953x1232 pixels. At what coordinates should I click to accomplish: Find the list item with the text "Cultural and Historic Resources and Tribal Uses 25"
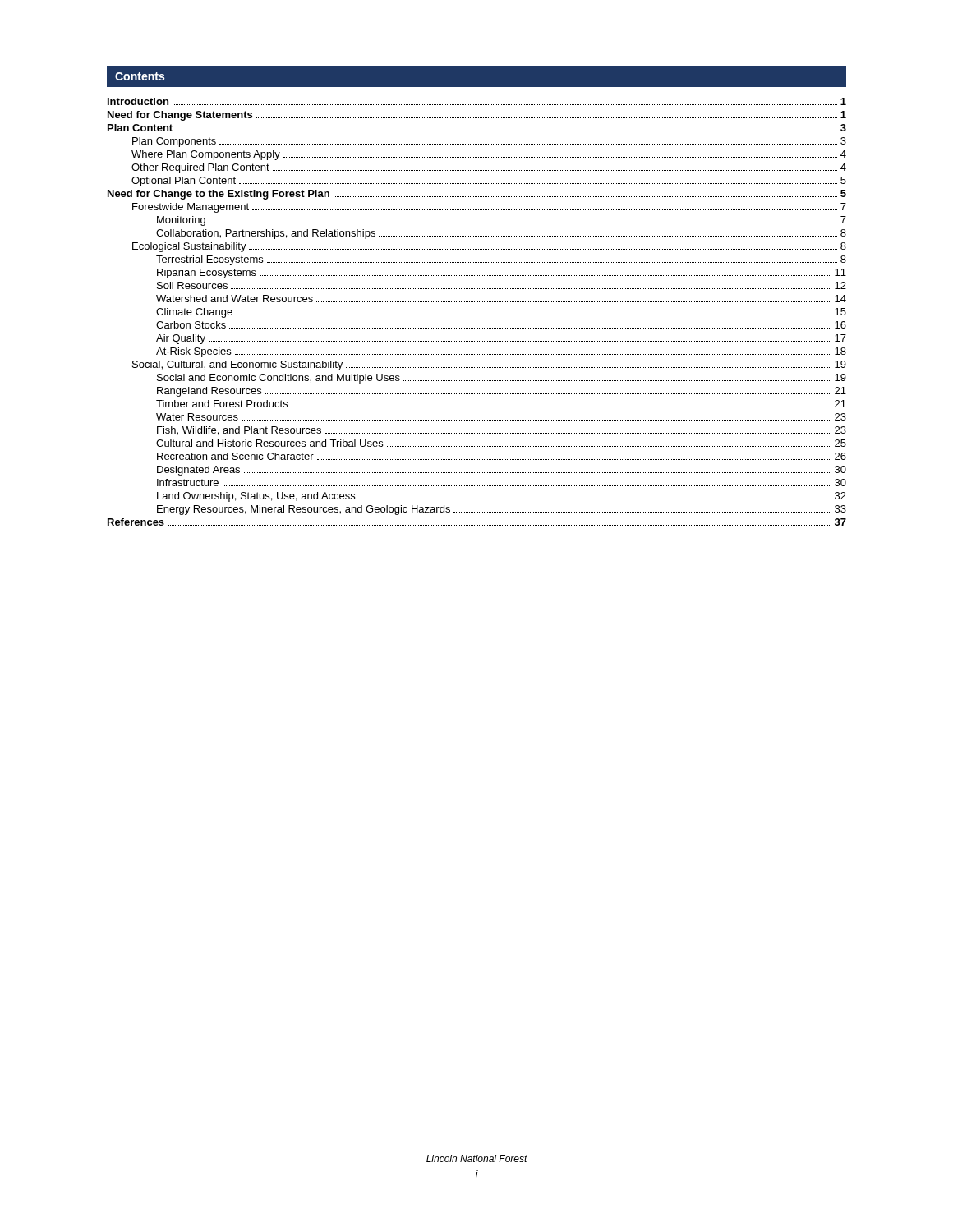[x=501, y=443]
